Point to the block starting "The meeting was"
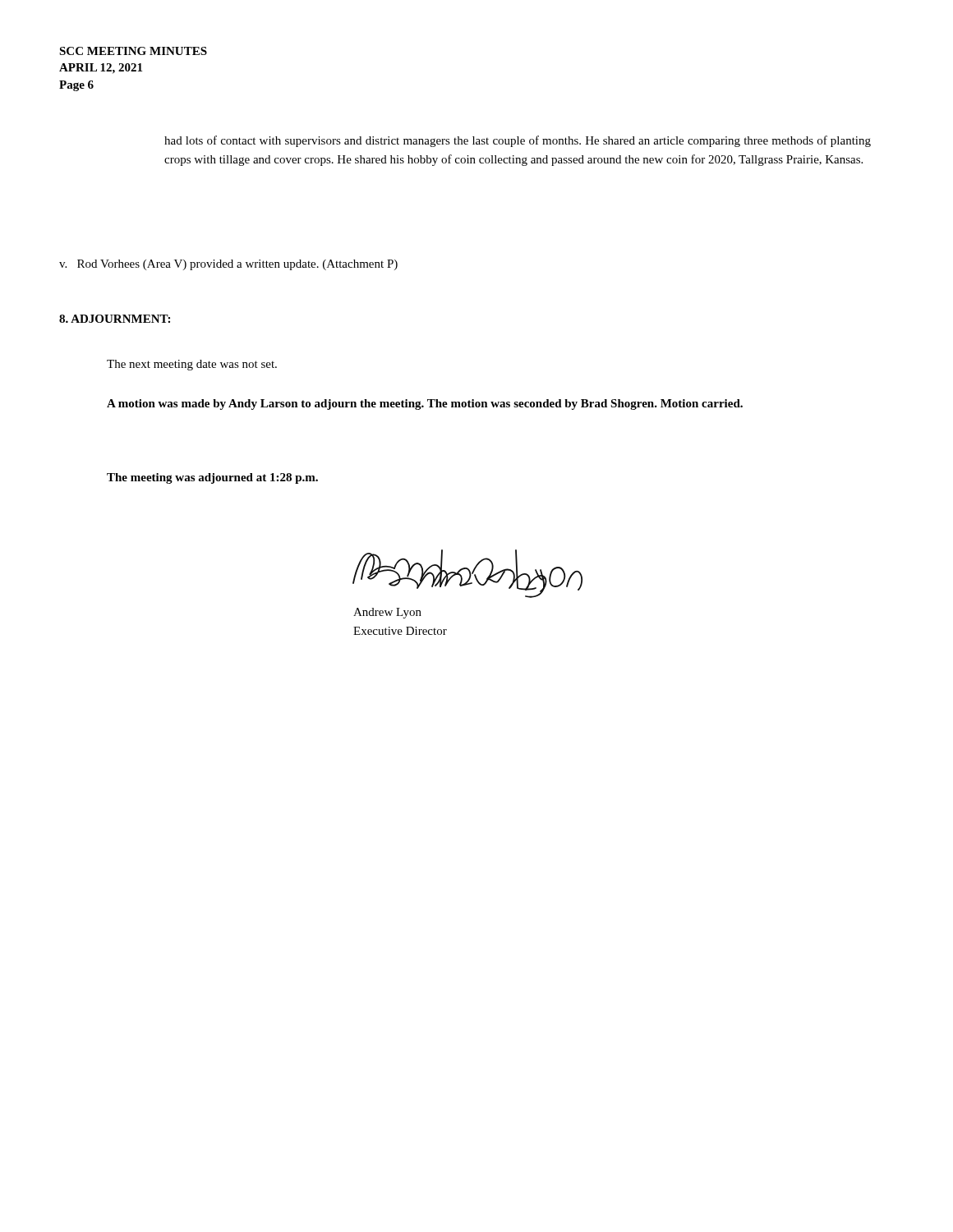The image size is (953, 1232). click(x=213, y=477)
